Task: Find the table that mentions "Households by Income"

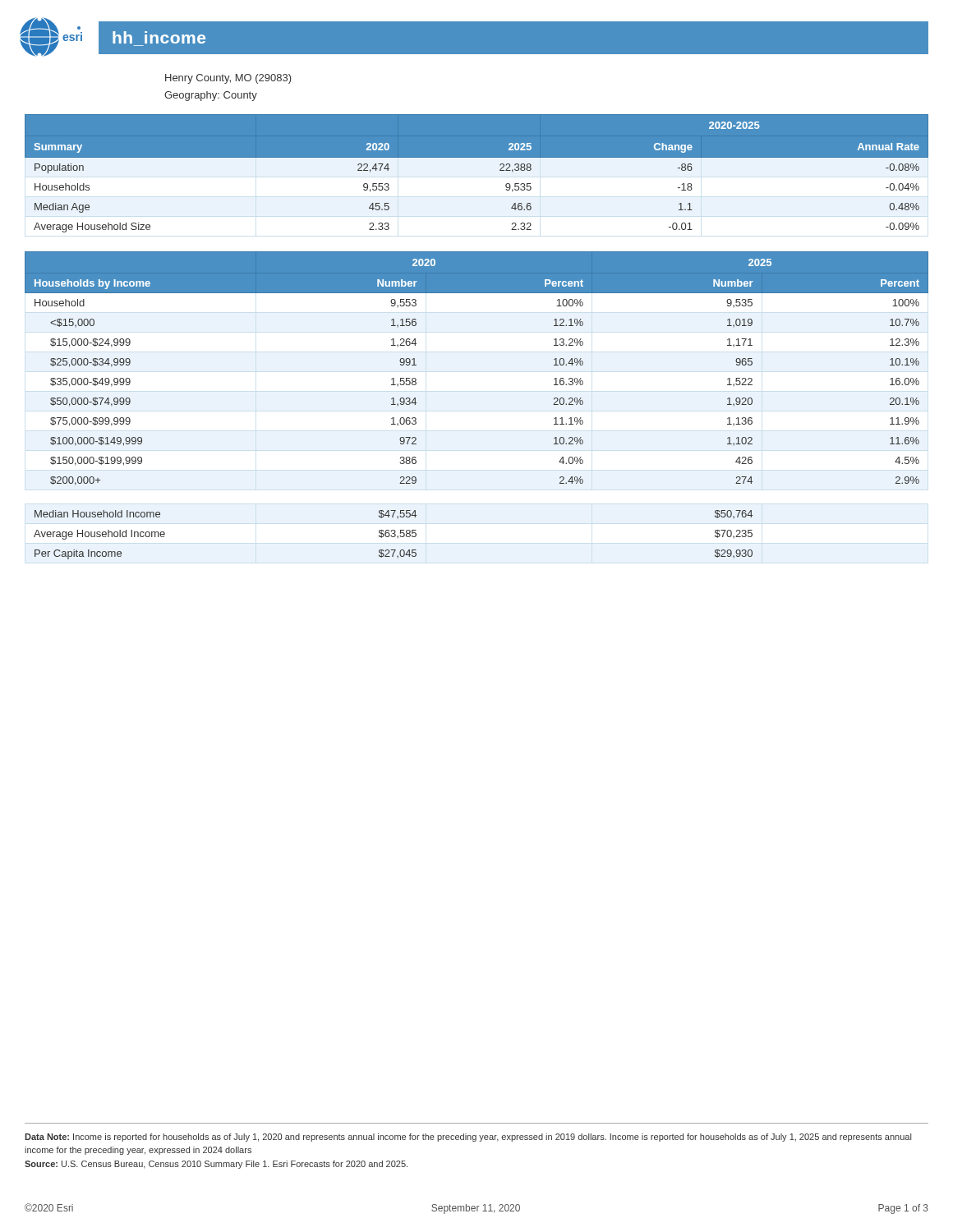Action: (476, 407)
